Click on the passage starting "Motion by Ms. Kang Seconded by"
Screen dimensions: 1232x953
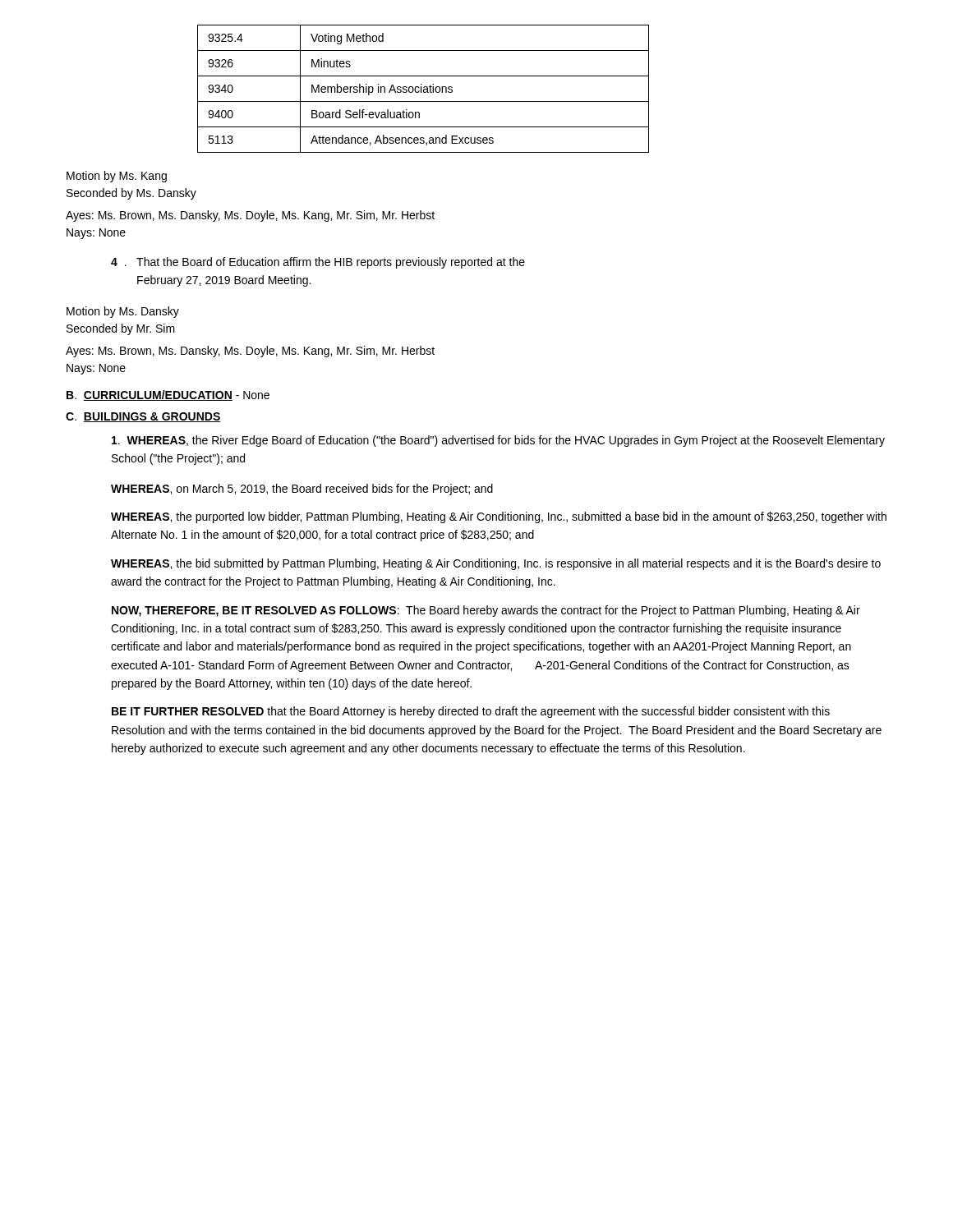tap(131, 184)
